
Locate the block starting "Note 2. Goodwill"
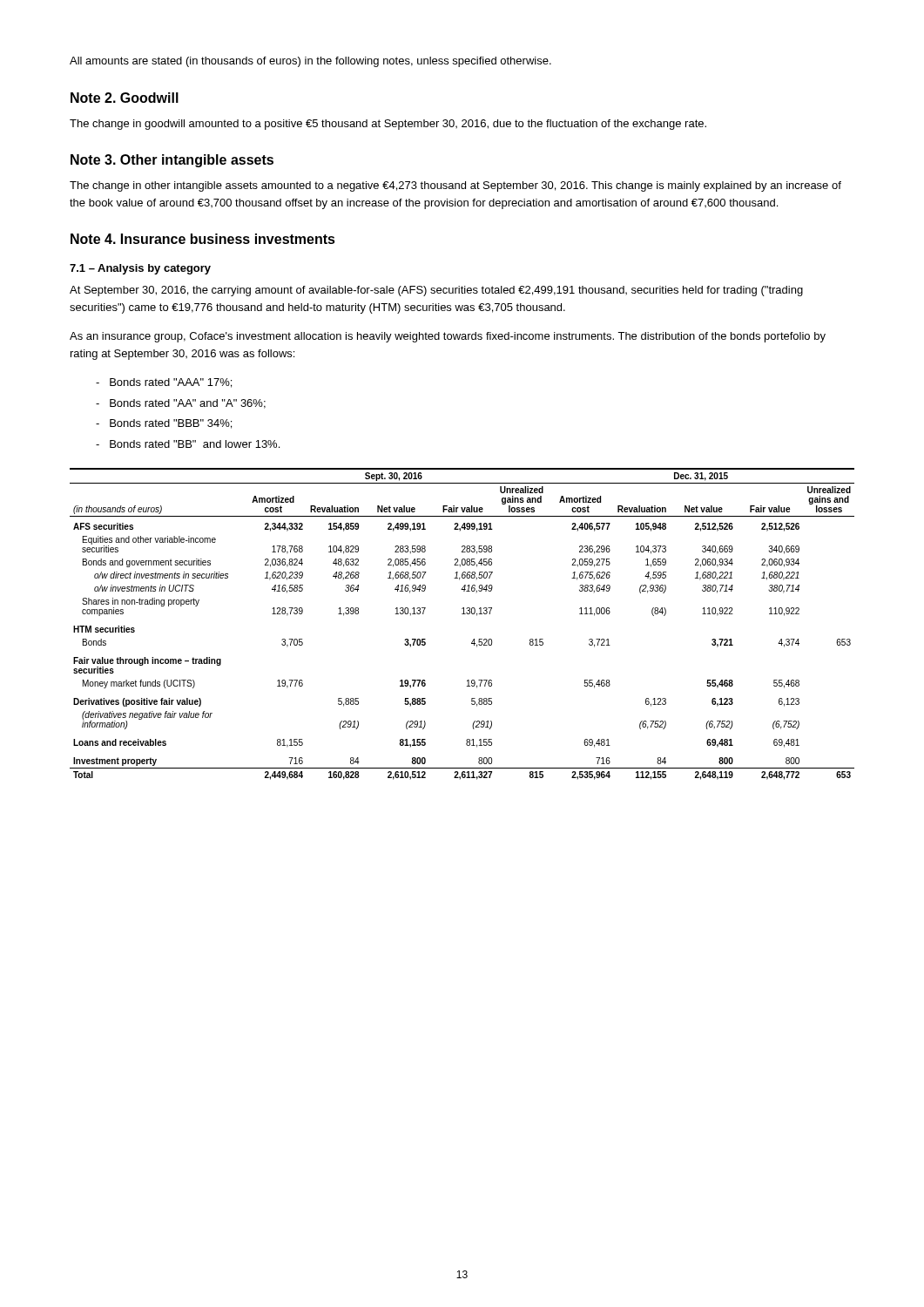click(124, 98)
